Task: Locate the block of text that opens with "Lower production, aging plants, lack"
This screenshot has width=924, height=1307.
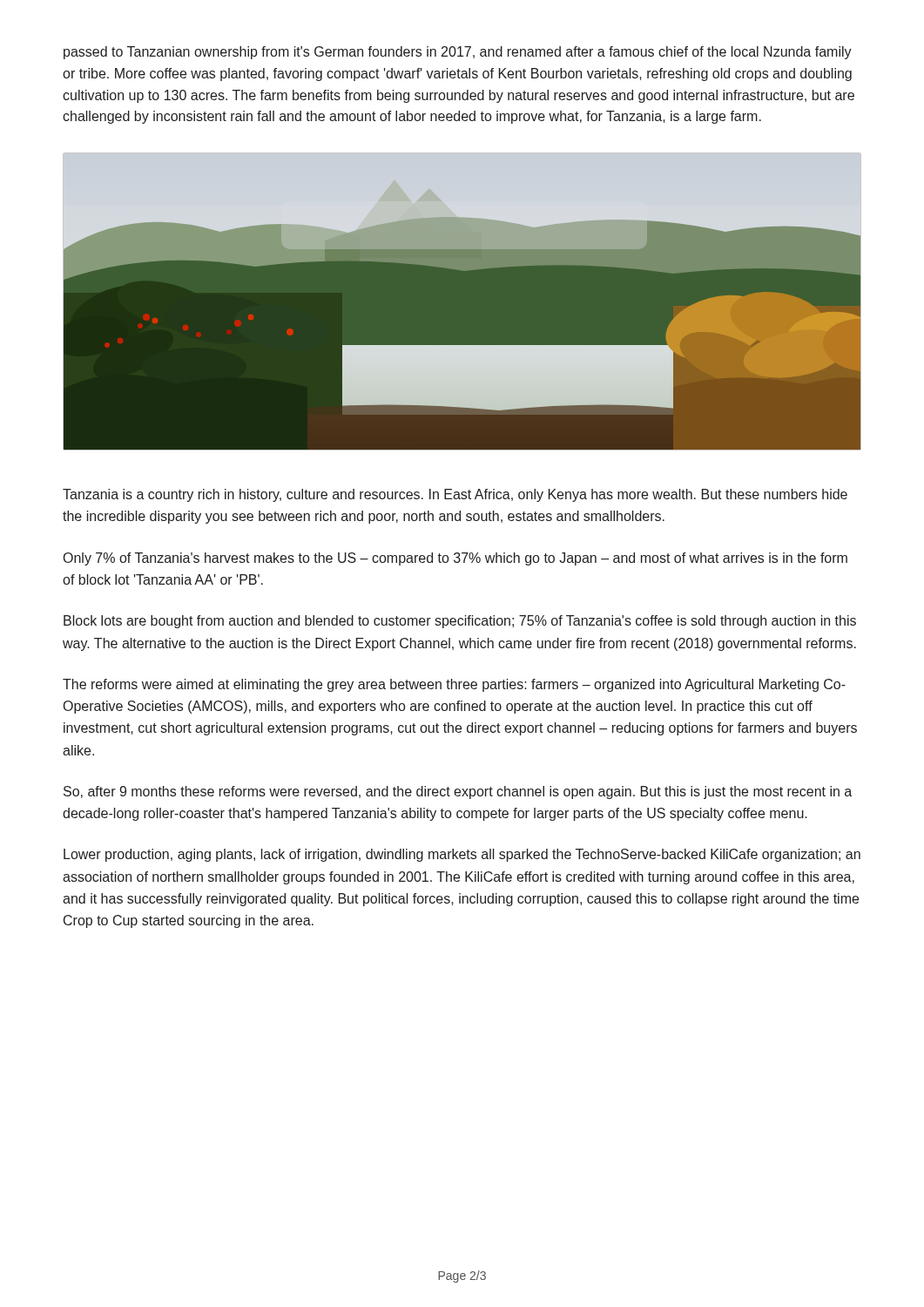Action: (x=462, y=888)
